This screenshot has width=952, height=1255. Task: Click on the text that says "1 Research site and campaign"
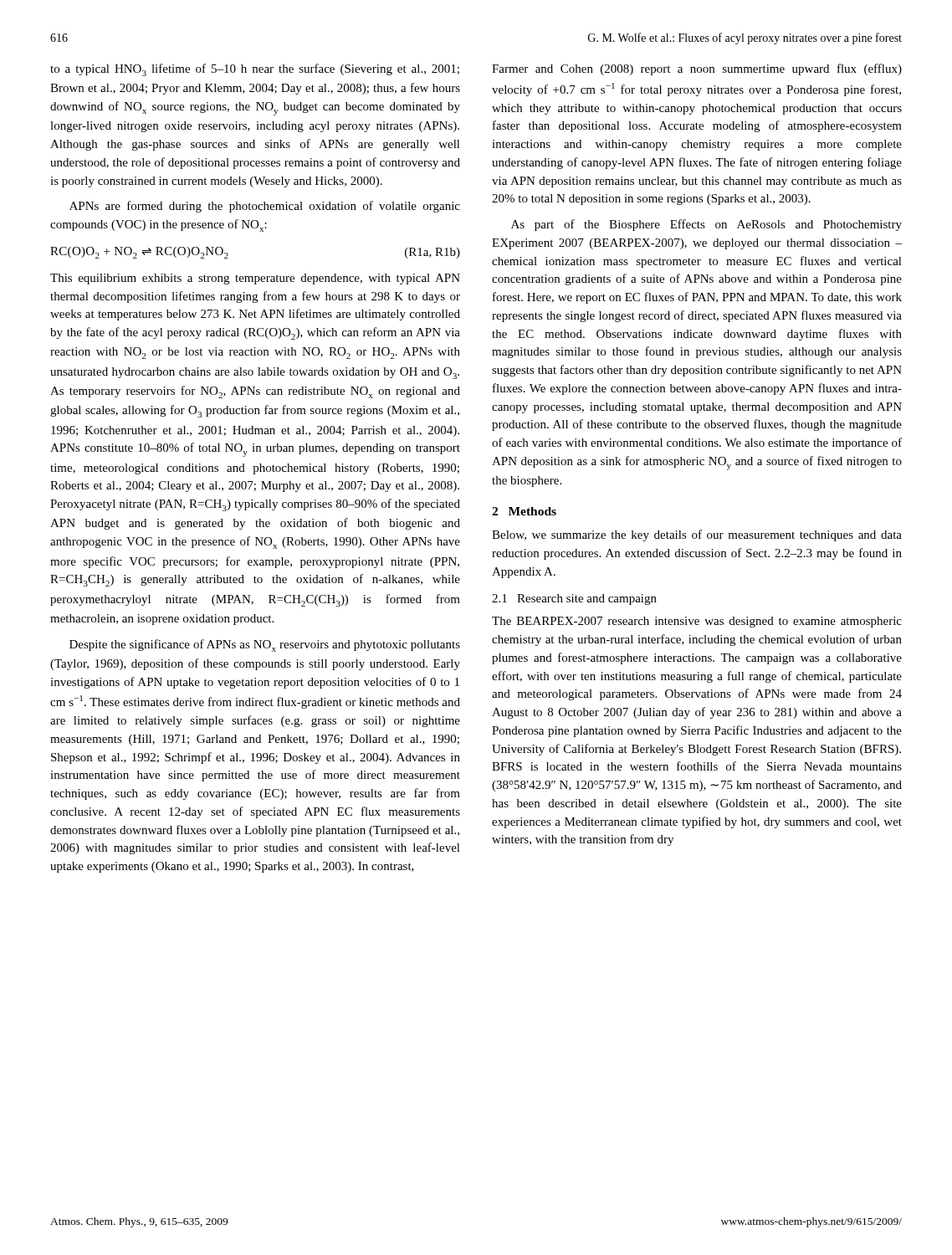click(574, 599)
